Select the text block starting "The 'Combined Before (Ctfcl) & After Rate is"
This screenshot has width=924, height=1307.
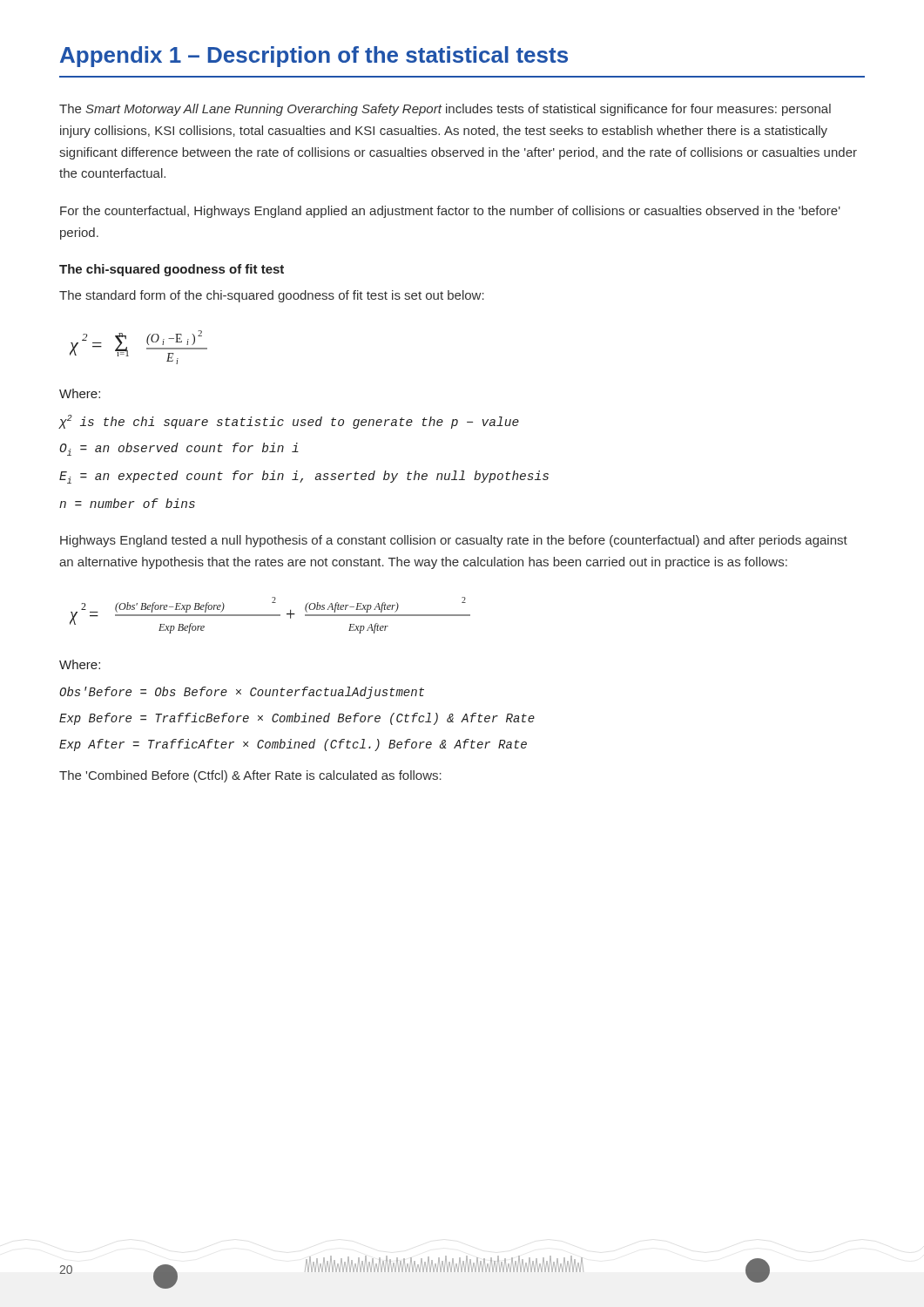tap(251, 775)
